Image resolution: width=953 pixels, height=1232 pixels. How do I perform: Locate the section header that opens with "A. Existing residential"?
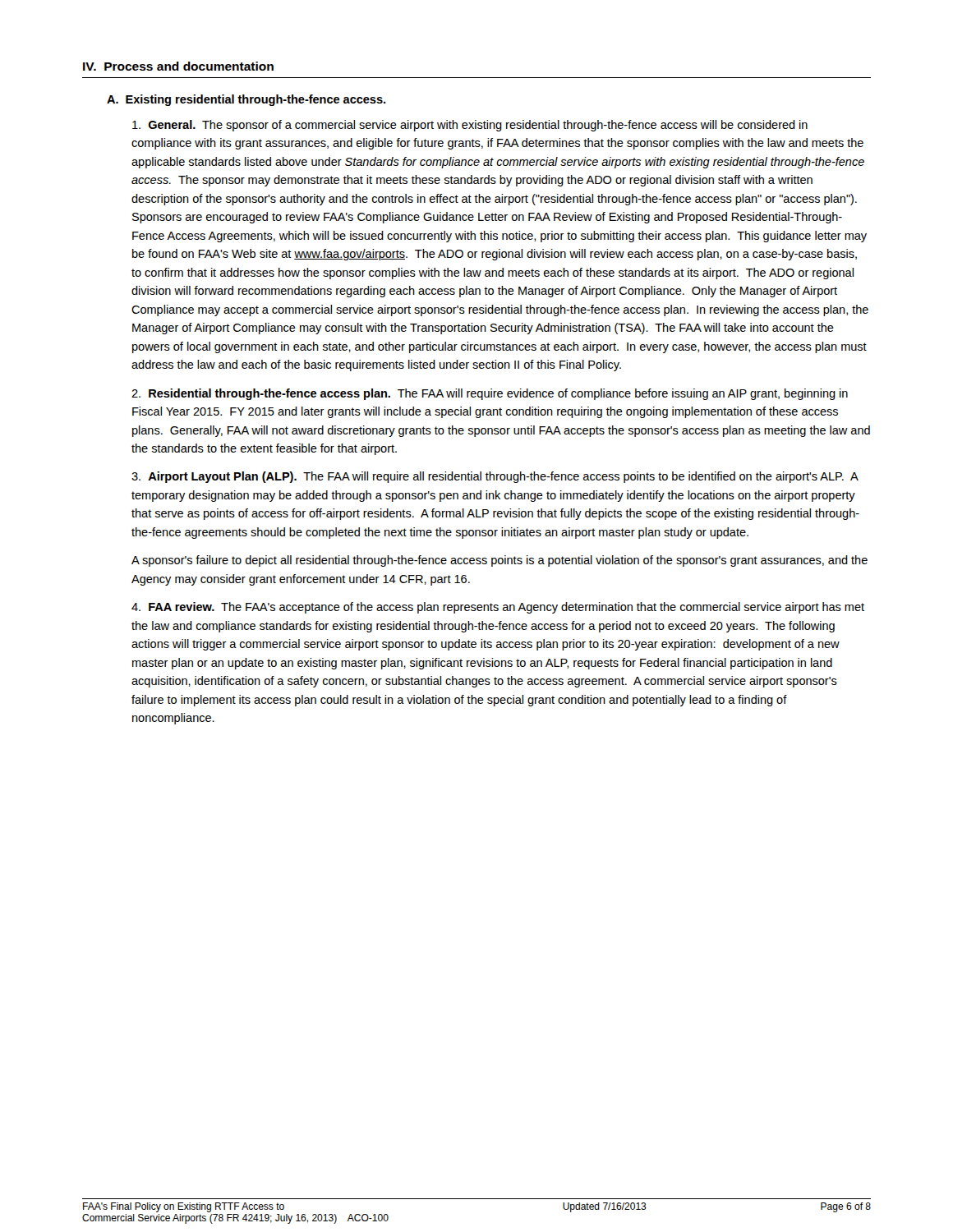pyautogui.click(x=246, y=99)
